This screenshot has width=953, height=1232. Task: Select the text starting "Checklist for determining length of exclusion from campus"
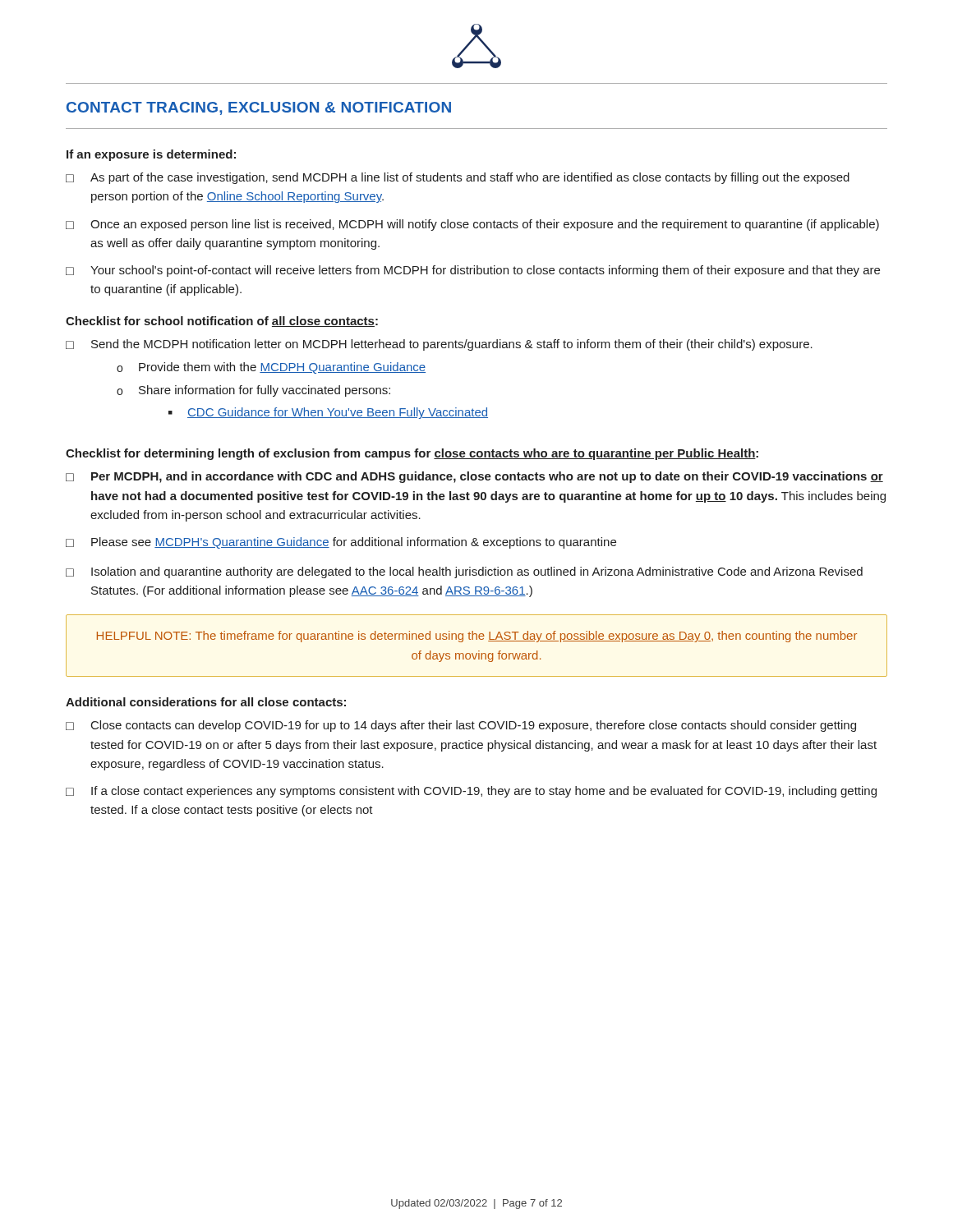click(413, 453)
